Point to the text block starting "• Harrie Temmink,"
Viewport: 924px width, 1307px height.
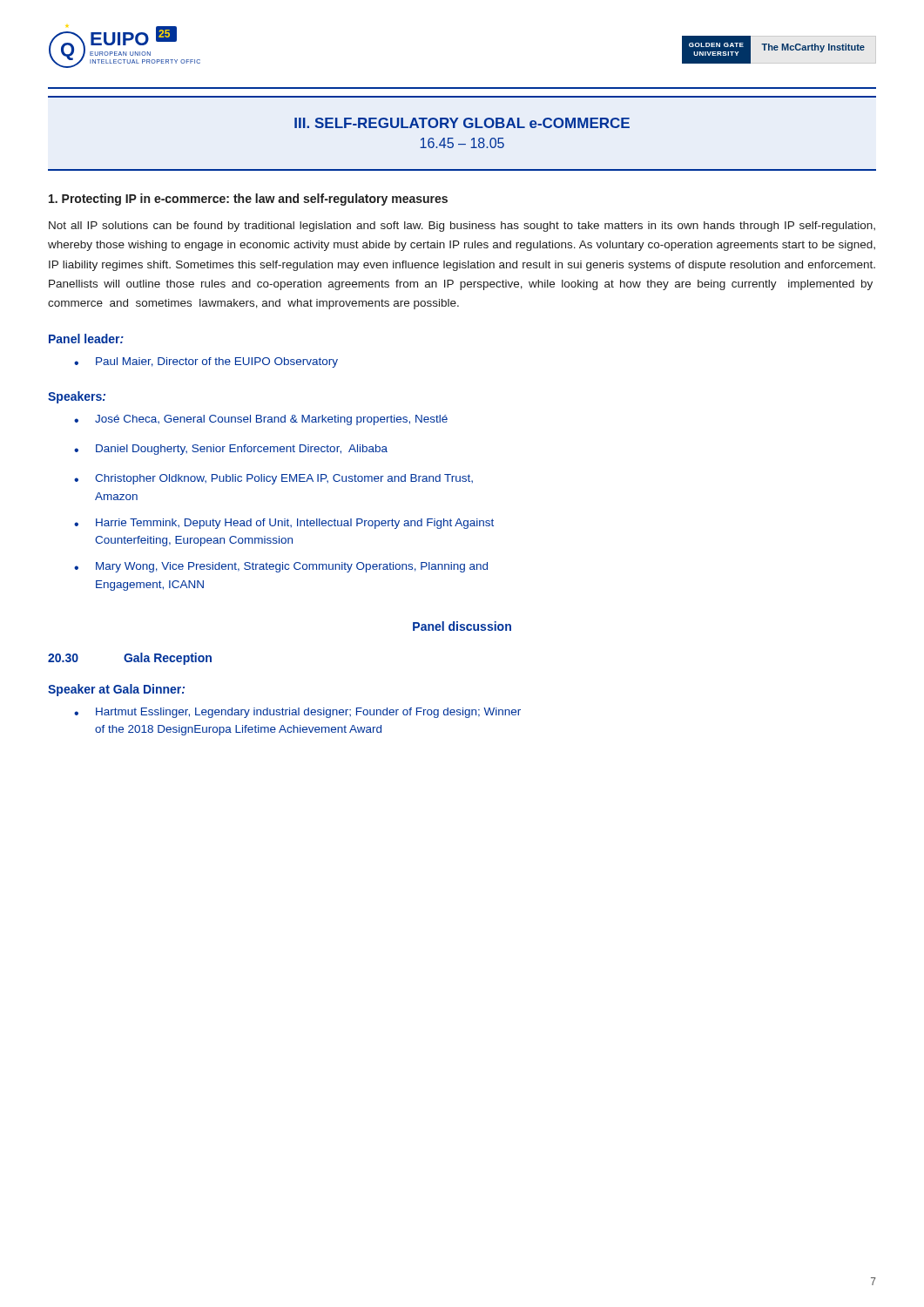284,532
